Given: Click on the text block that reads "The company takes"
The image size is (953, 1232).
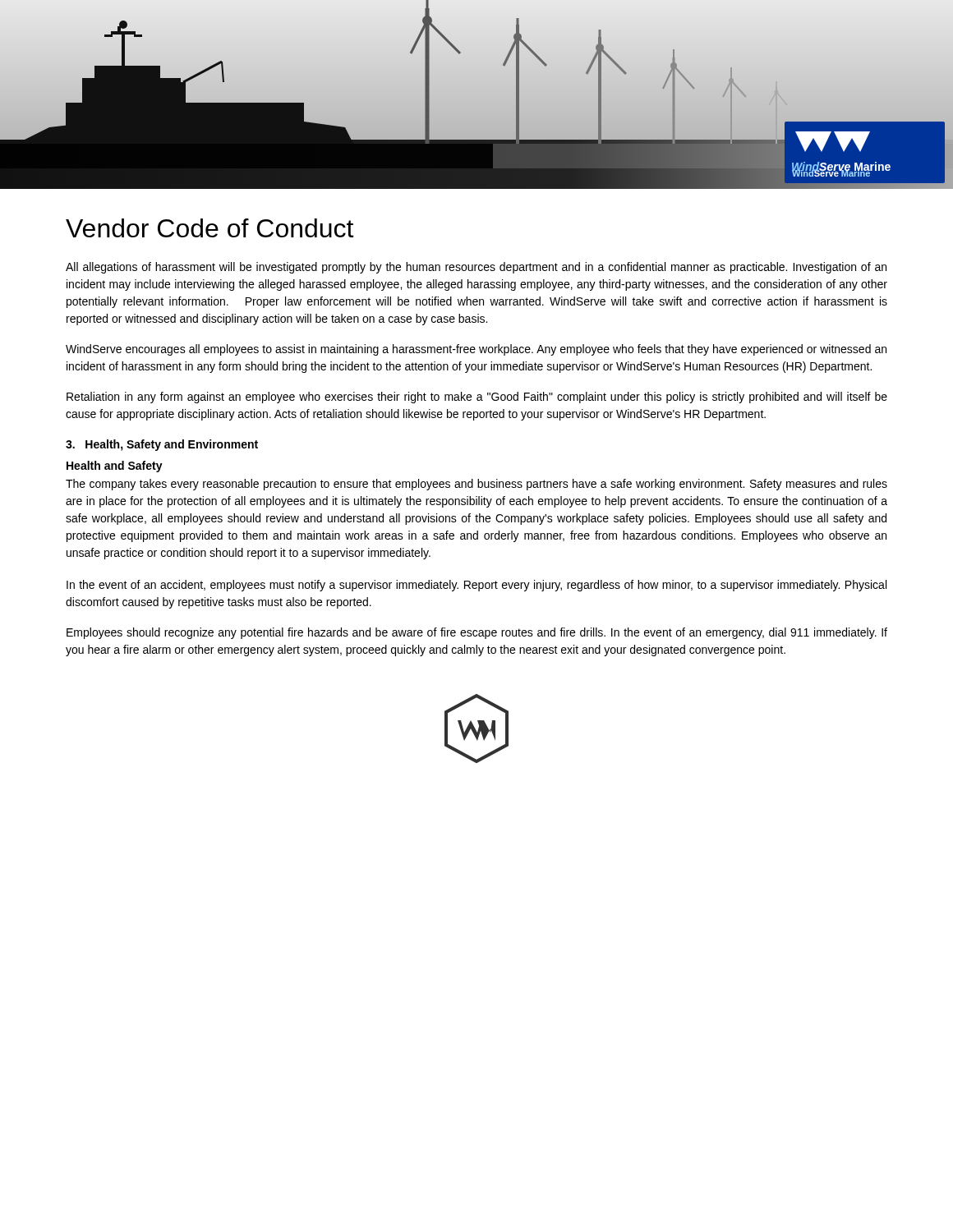Looking at the screenshot, I should click(476, 518).
